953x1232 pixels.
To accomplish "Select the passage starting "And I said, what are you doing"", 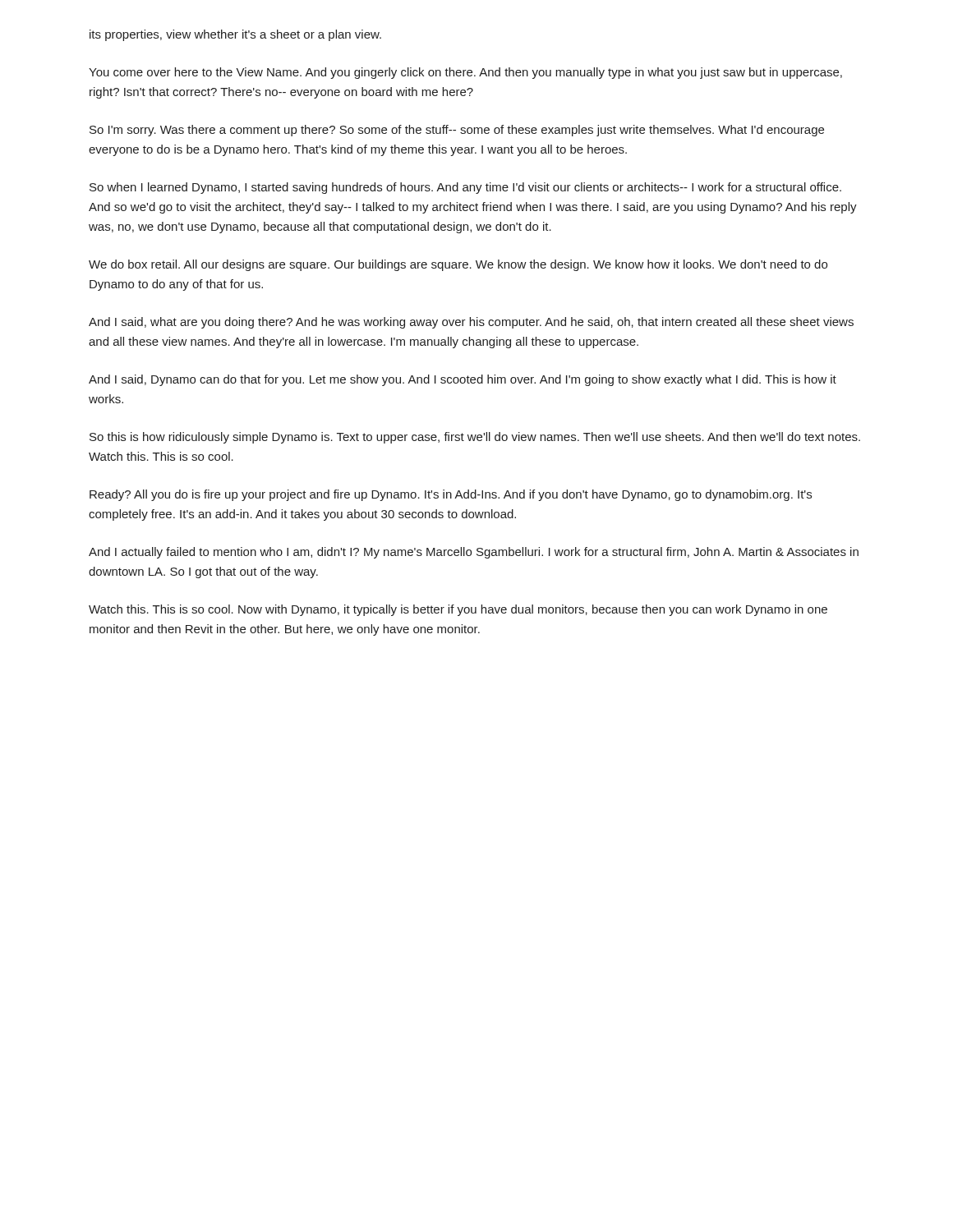I will (x=471, y=331).
